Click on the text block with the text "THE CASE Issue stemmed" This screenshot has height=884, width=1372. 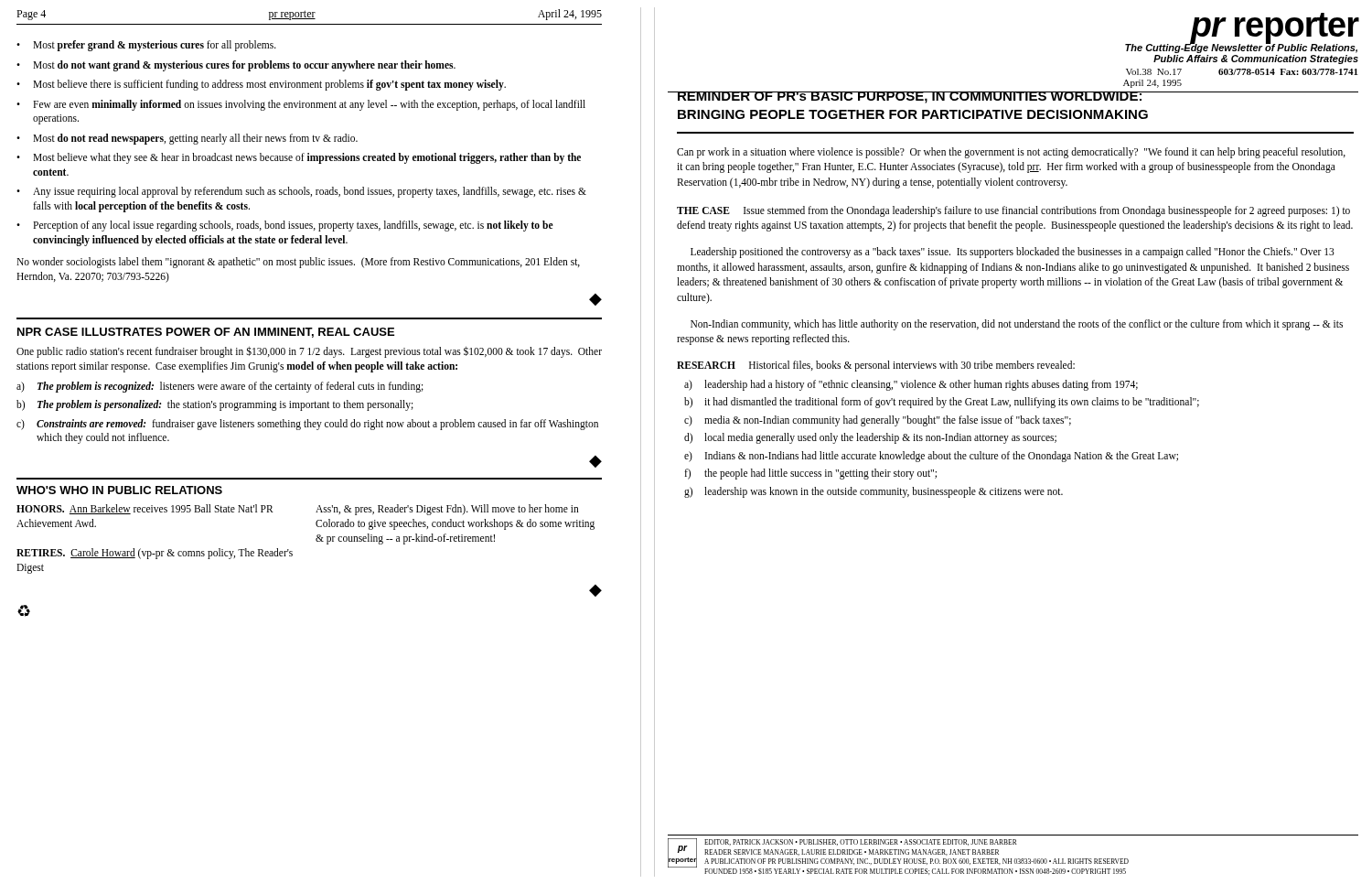coord(1015,218)
